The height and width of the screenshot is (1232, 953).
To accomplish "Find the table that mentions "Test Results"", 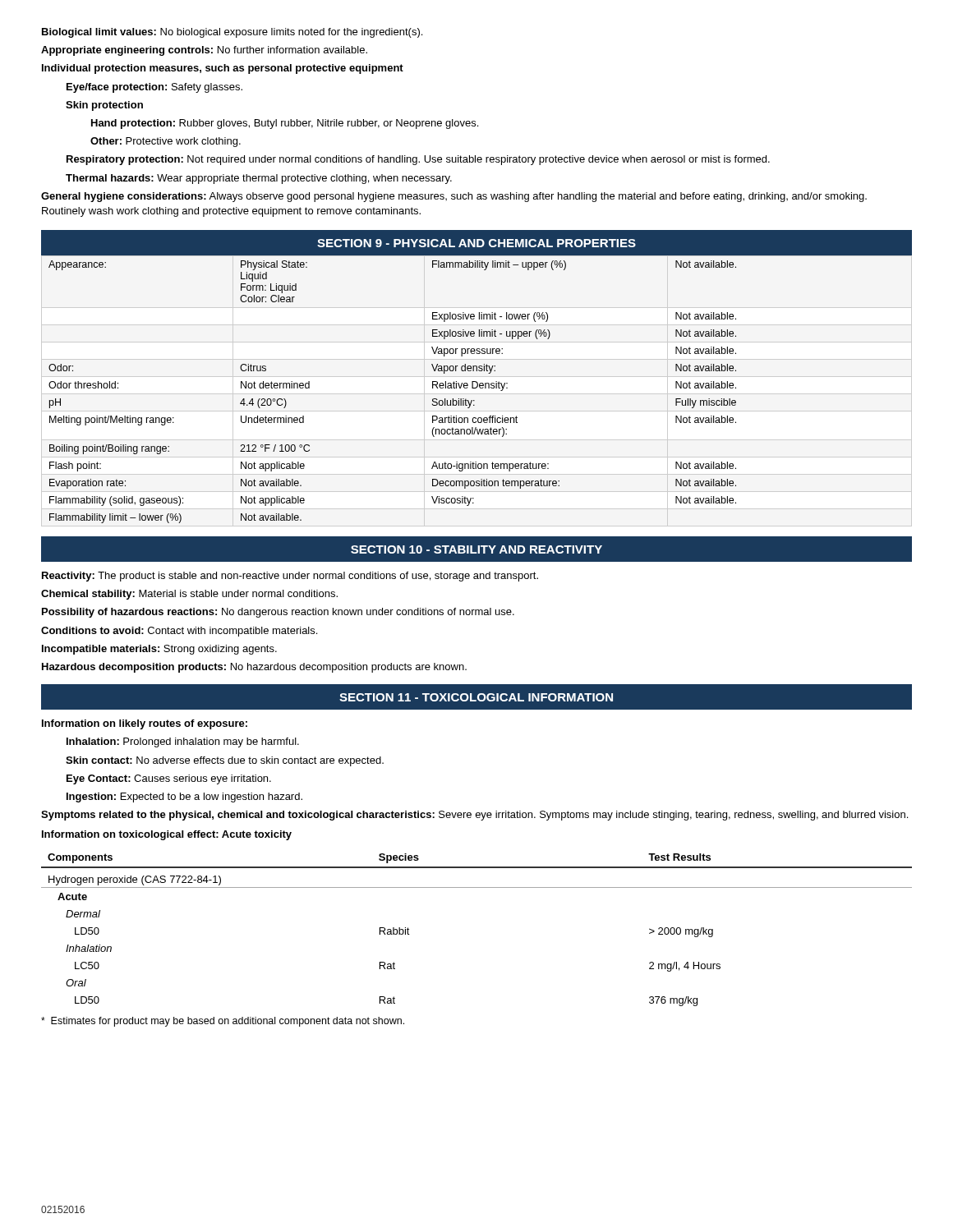I will pyautogui.click(x=476, y=928).
